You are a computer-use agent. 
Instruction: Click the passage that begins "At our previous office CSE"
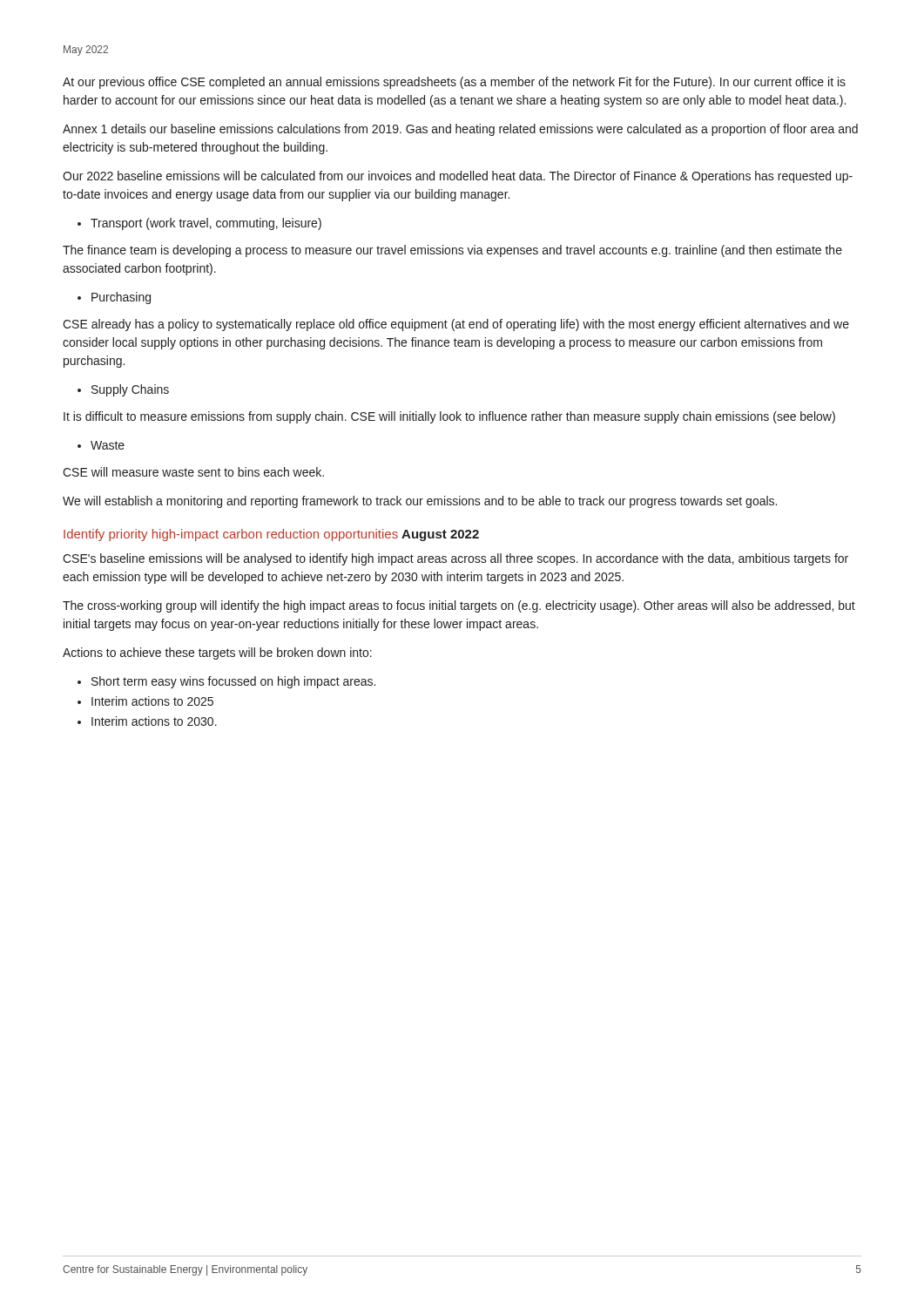pyautogui.click(x=462, y=91)
